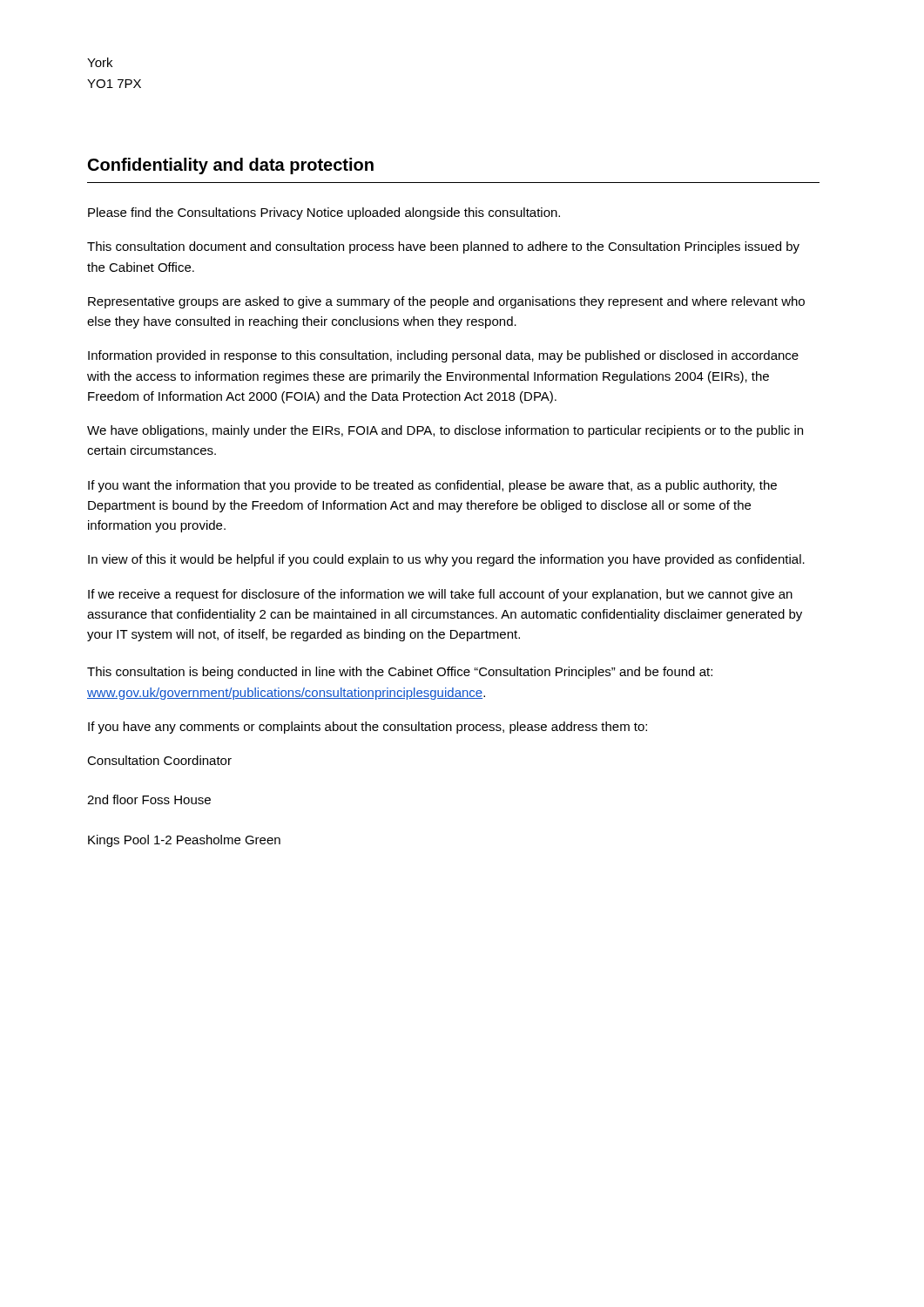Find the text block containing "This consultation is being"
924x1307 pixels.
[x=453, y=682]
